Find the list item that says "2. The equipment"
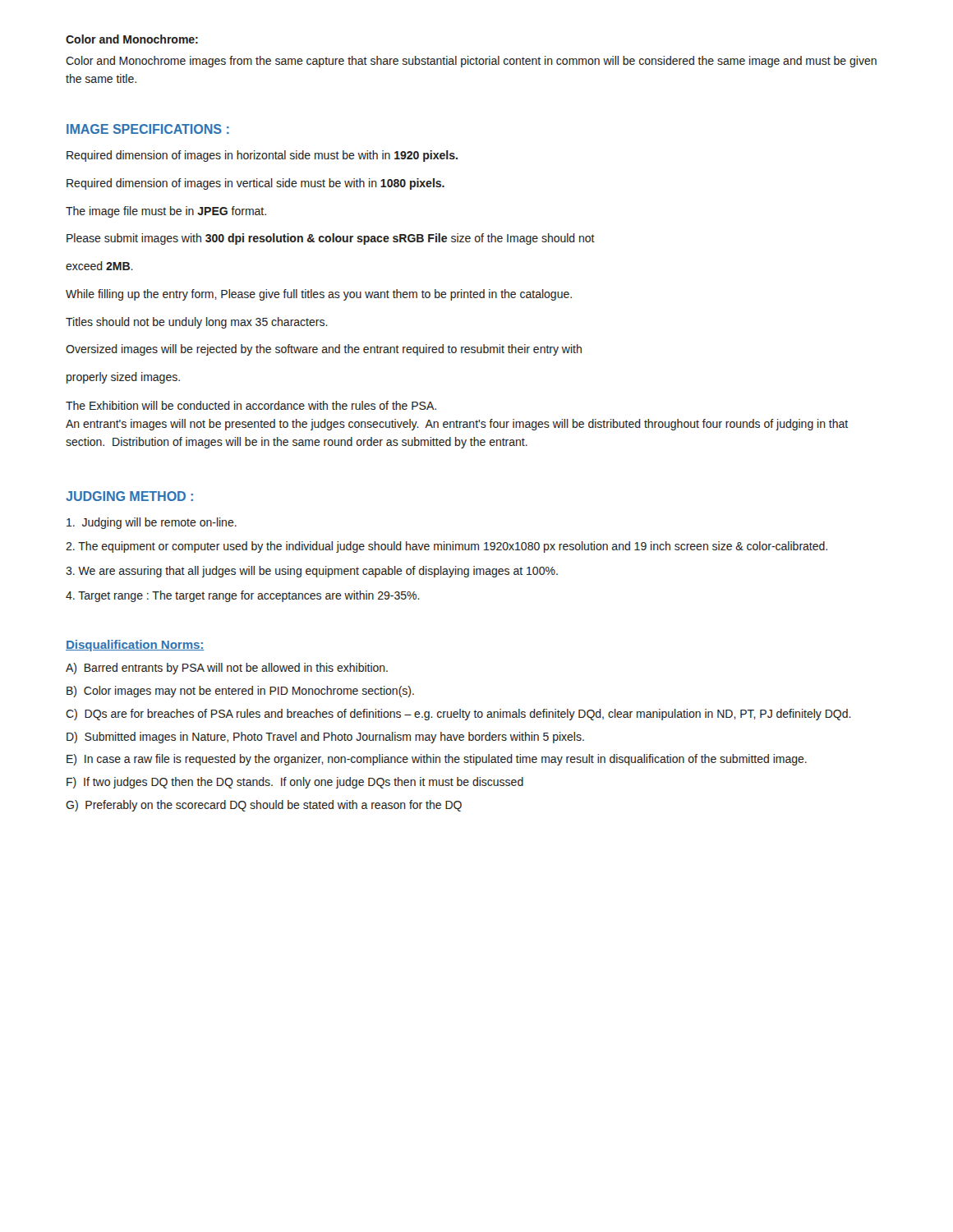Viewport: 953px width, 1232px height. pos(447,547)
